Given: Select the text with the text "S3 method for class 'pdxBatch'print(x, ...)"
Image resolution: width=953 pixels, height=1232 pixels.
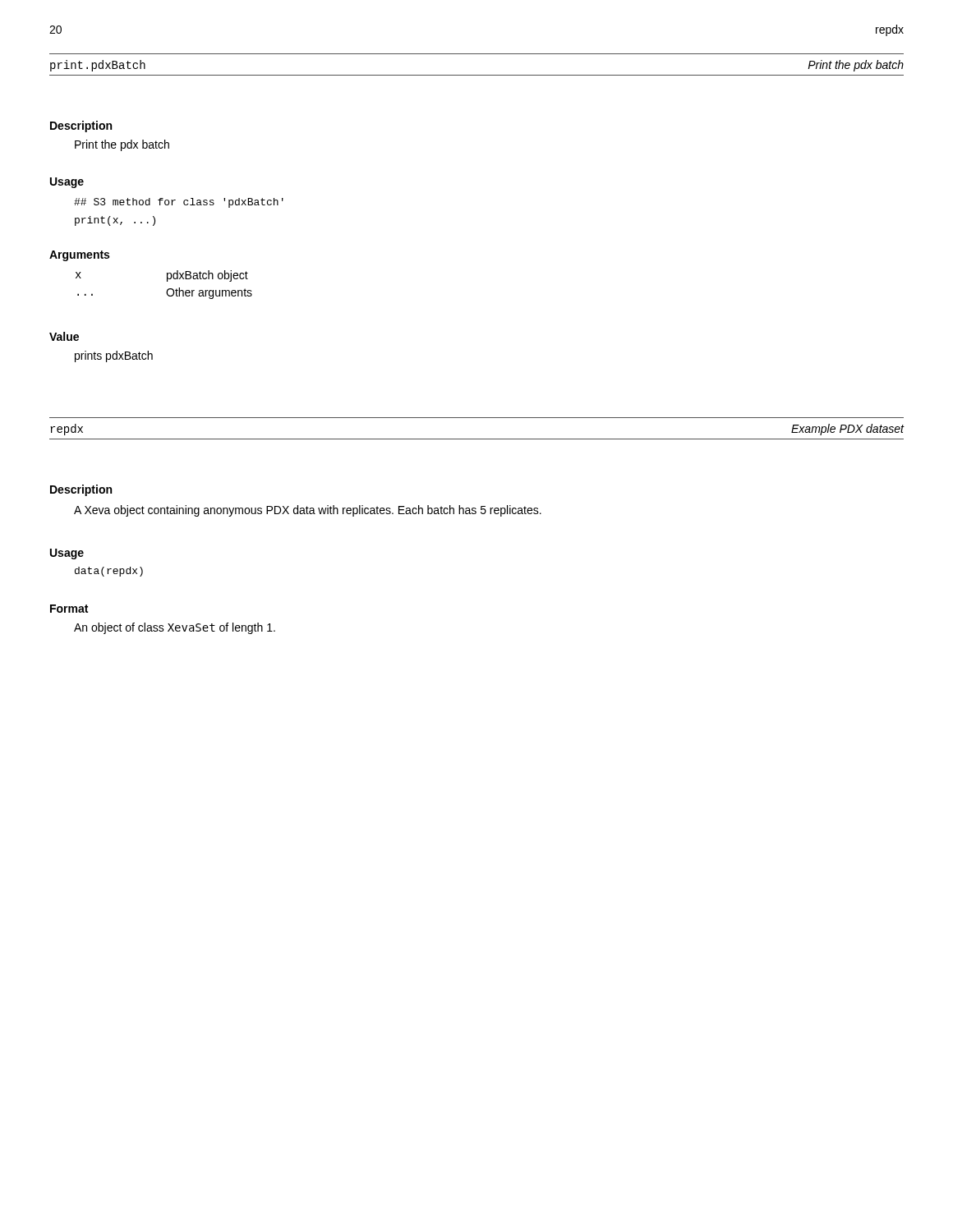Looking at the screenshot, I should click(180, 212).
